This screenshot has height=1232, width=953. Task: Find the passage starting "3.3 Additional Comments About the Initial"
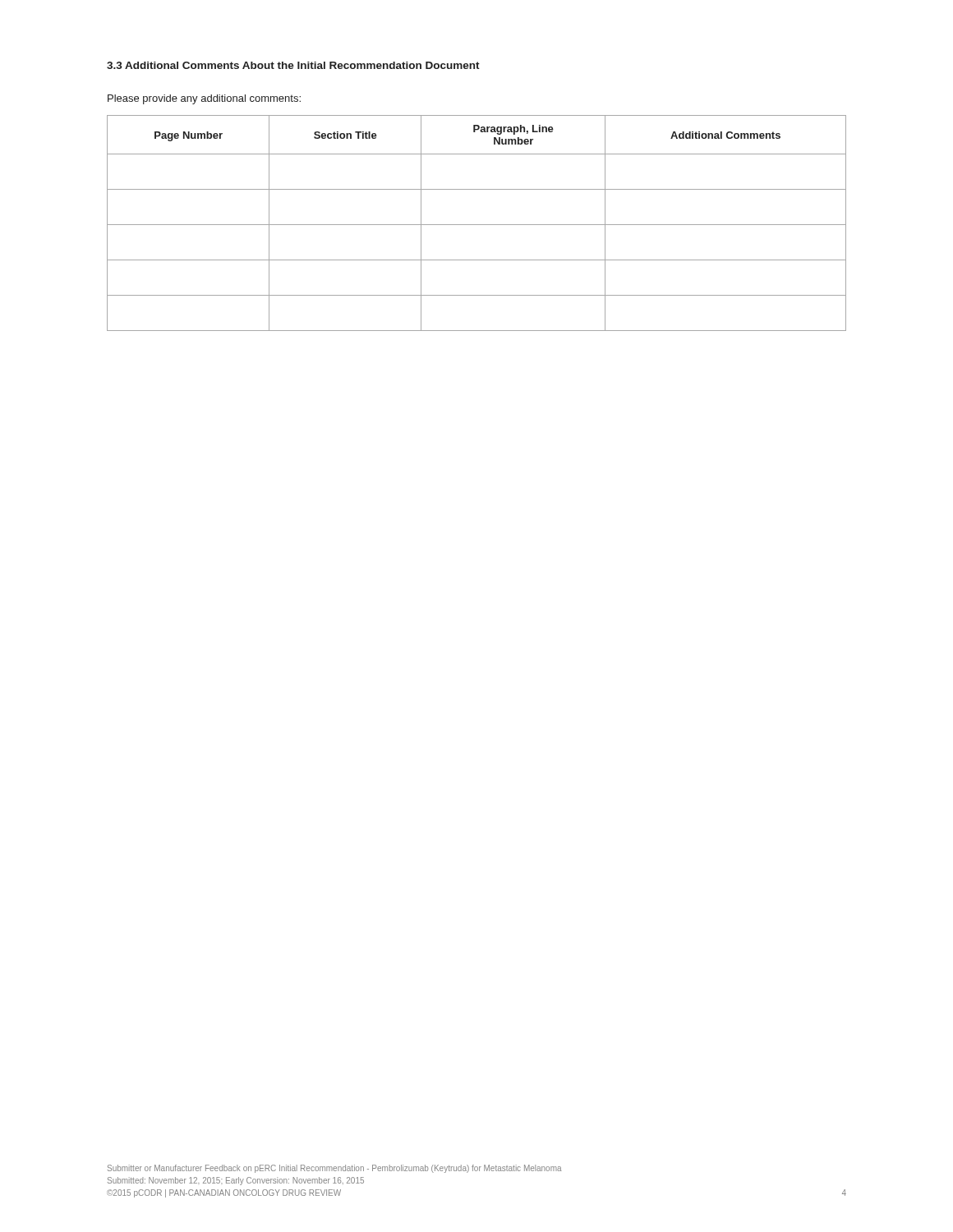[x=293, y=65]
